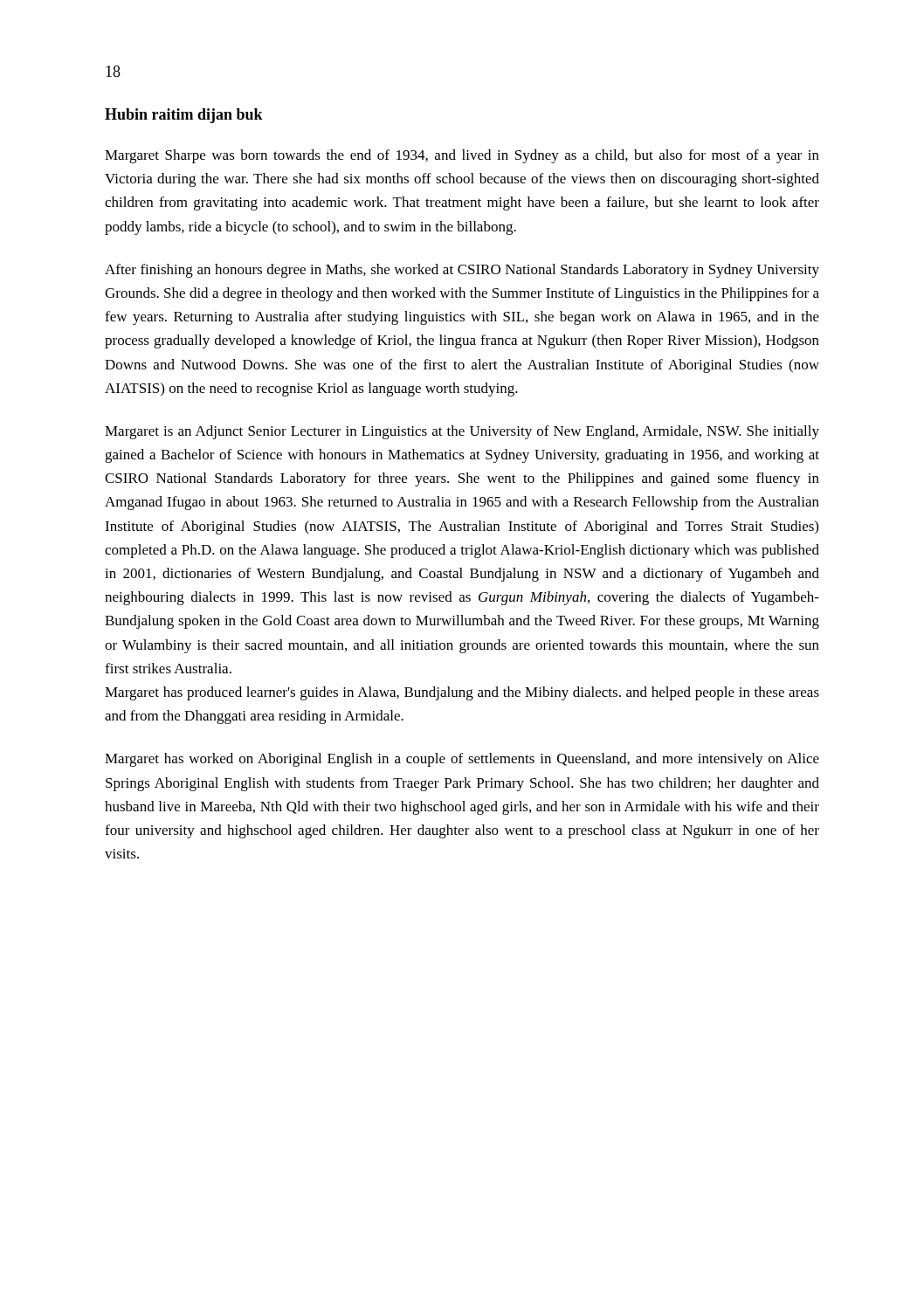Find the section header containing "Hubin raitim dijan buk"
The image size is (924, 1310).
(184, 114)
